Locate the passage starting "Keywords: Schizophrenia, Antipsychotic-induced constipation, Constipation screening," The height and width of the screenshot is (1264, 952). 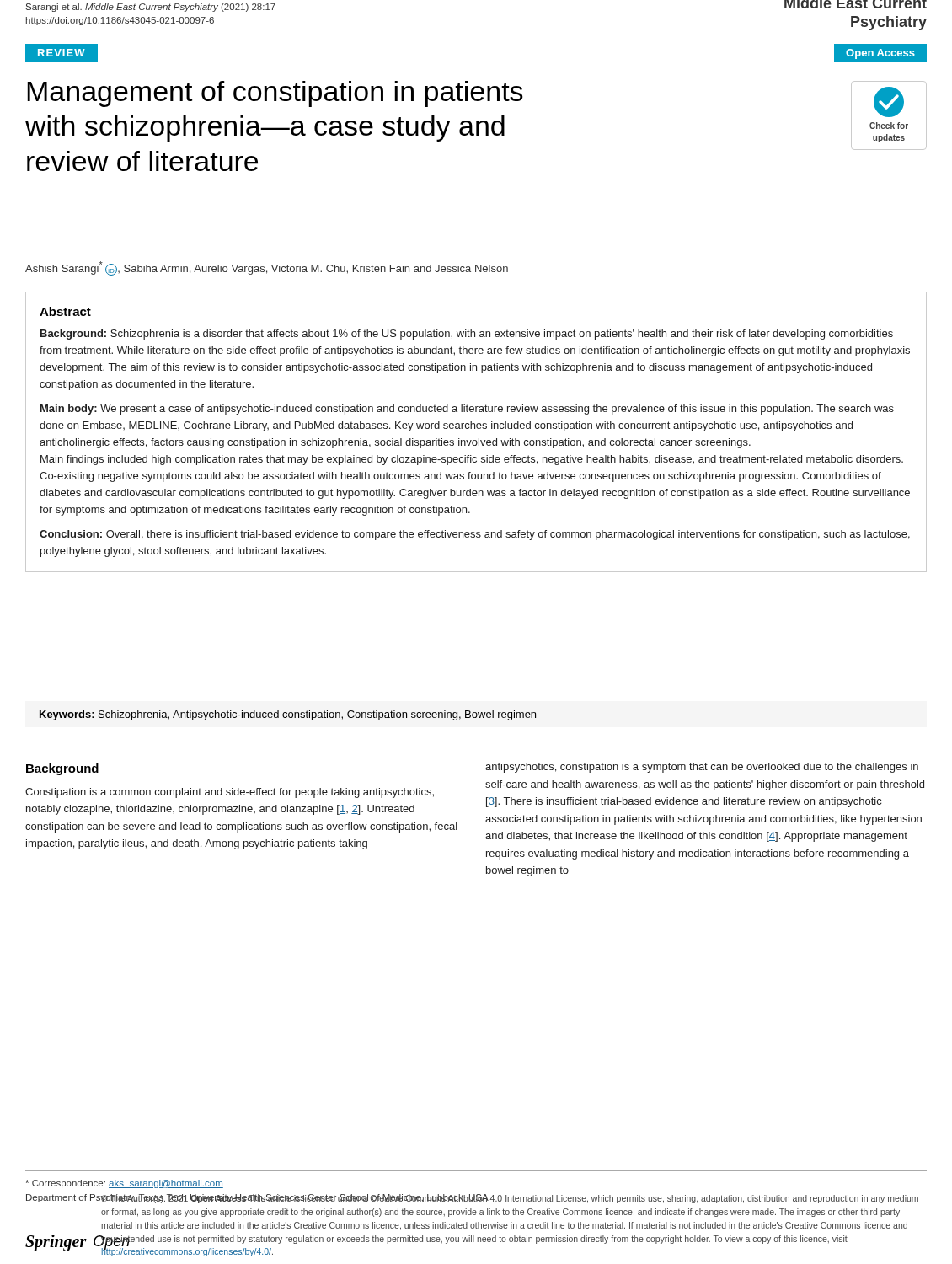[x=288, y=714]
